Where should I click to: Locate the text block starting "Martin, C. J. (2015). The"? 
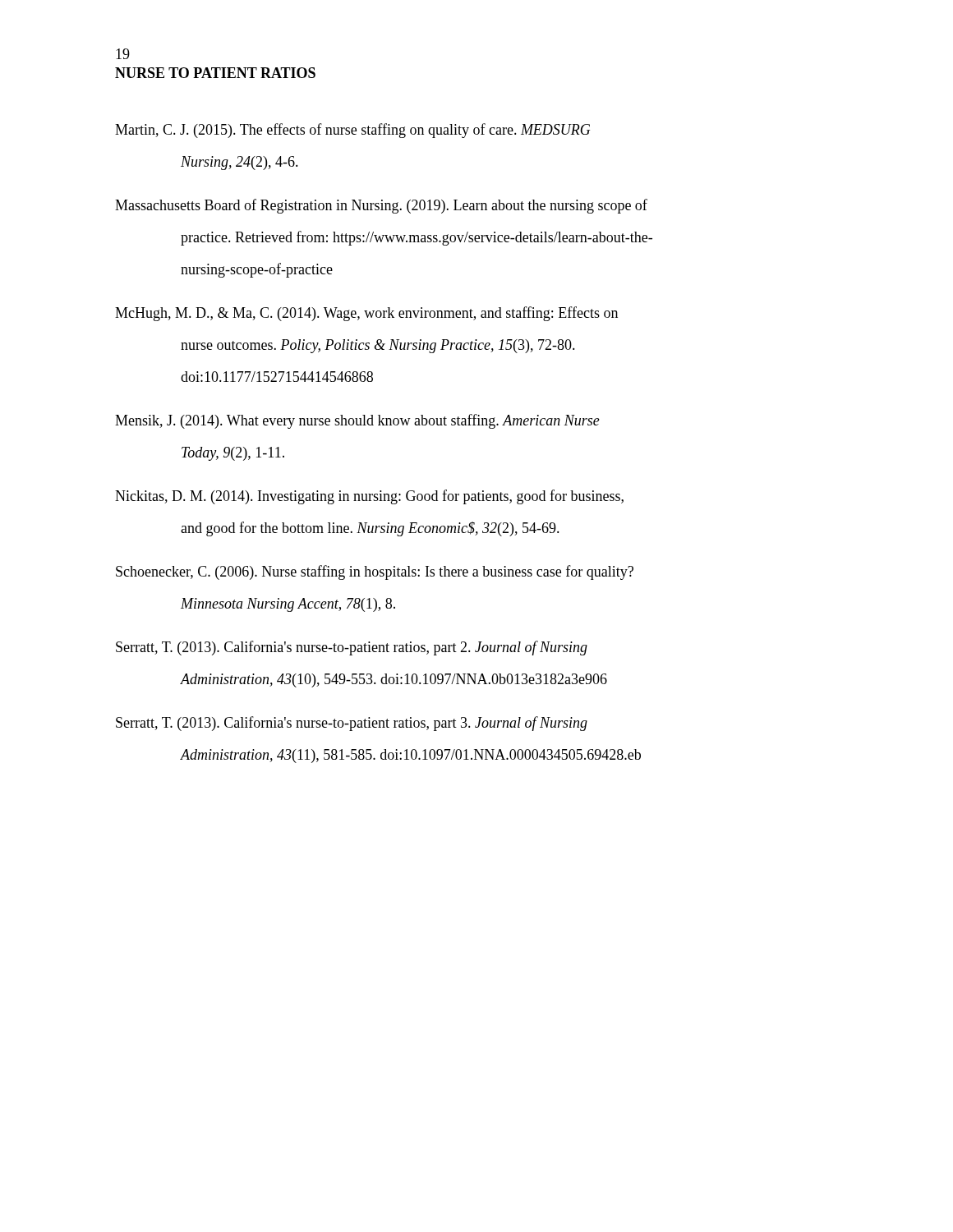tap(352, 131)
